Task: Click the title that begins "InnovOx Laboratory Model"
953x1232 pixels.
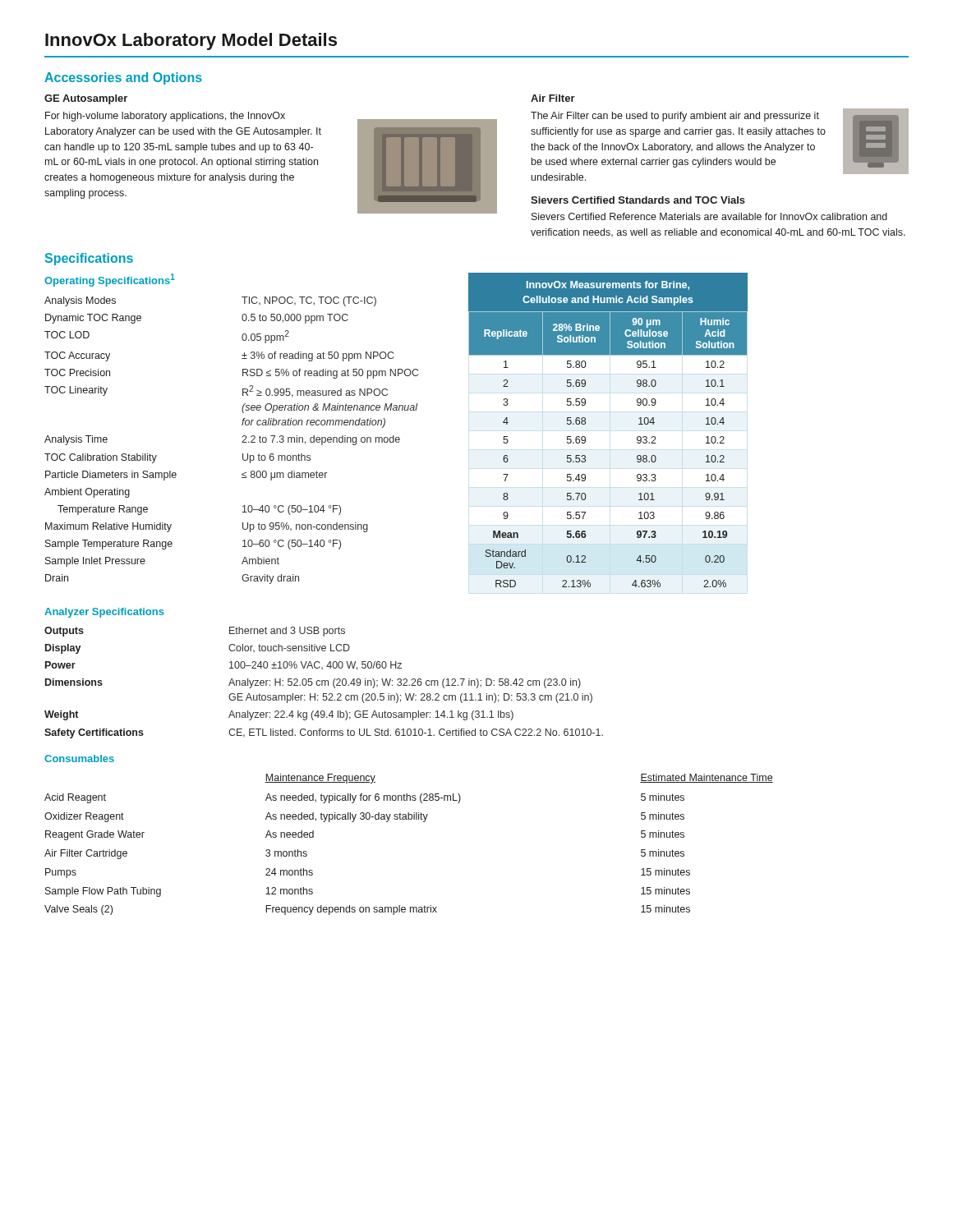Action: 191,40
